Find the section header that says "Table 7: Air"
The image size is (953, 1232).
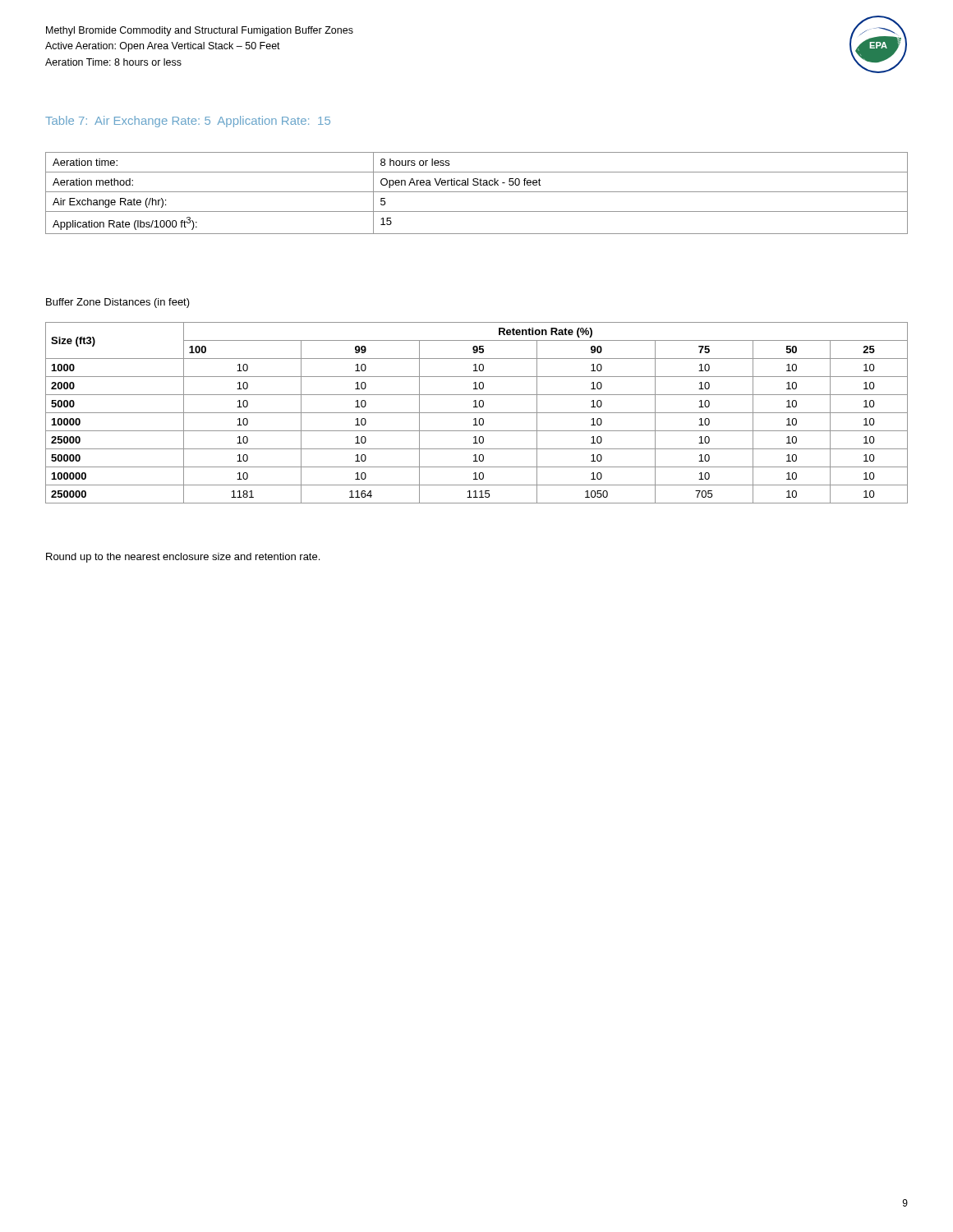click(188, 120)
